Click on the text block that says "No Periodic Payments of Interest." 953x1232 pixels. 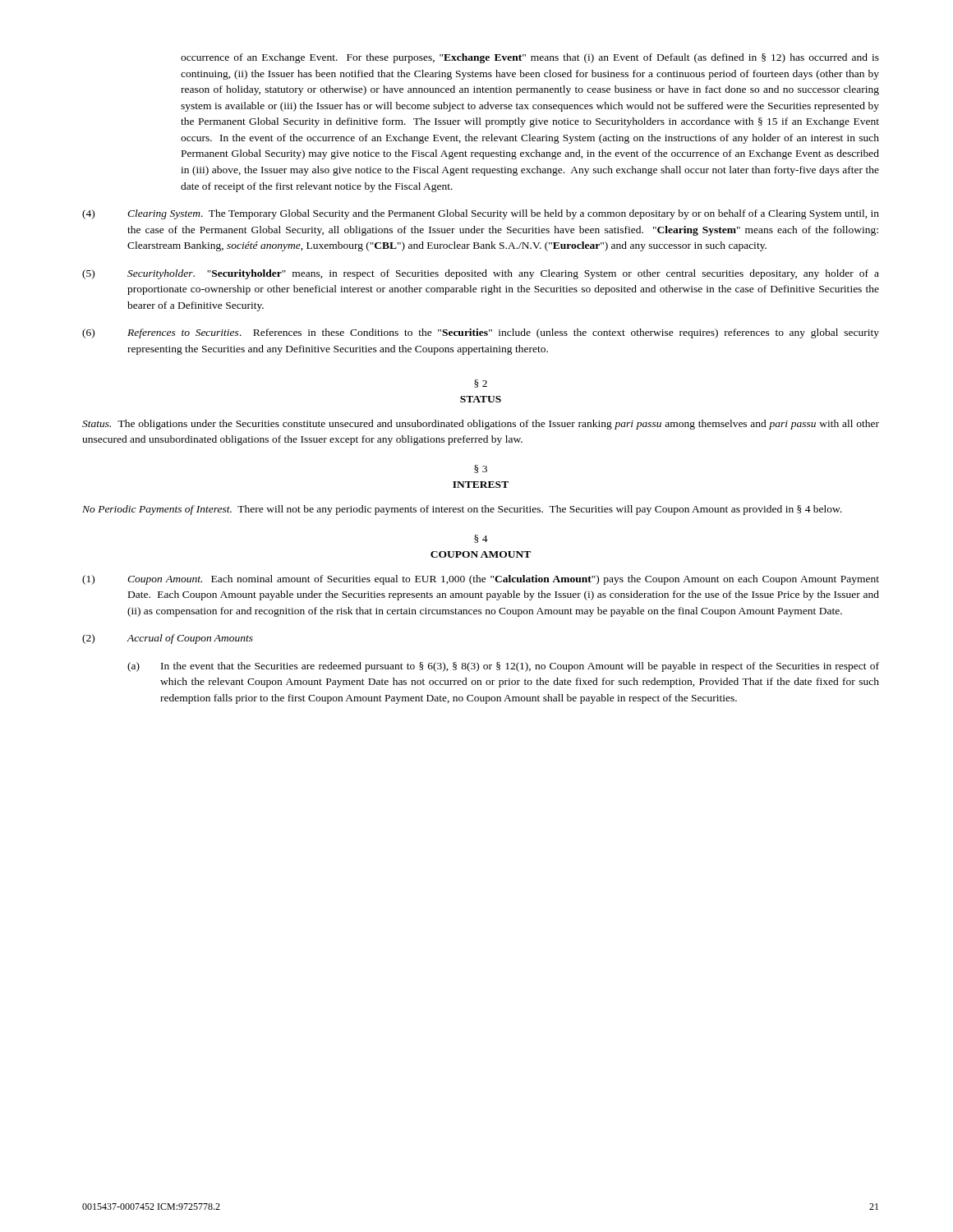tap(462, 509)
